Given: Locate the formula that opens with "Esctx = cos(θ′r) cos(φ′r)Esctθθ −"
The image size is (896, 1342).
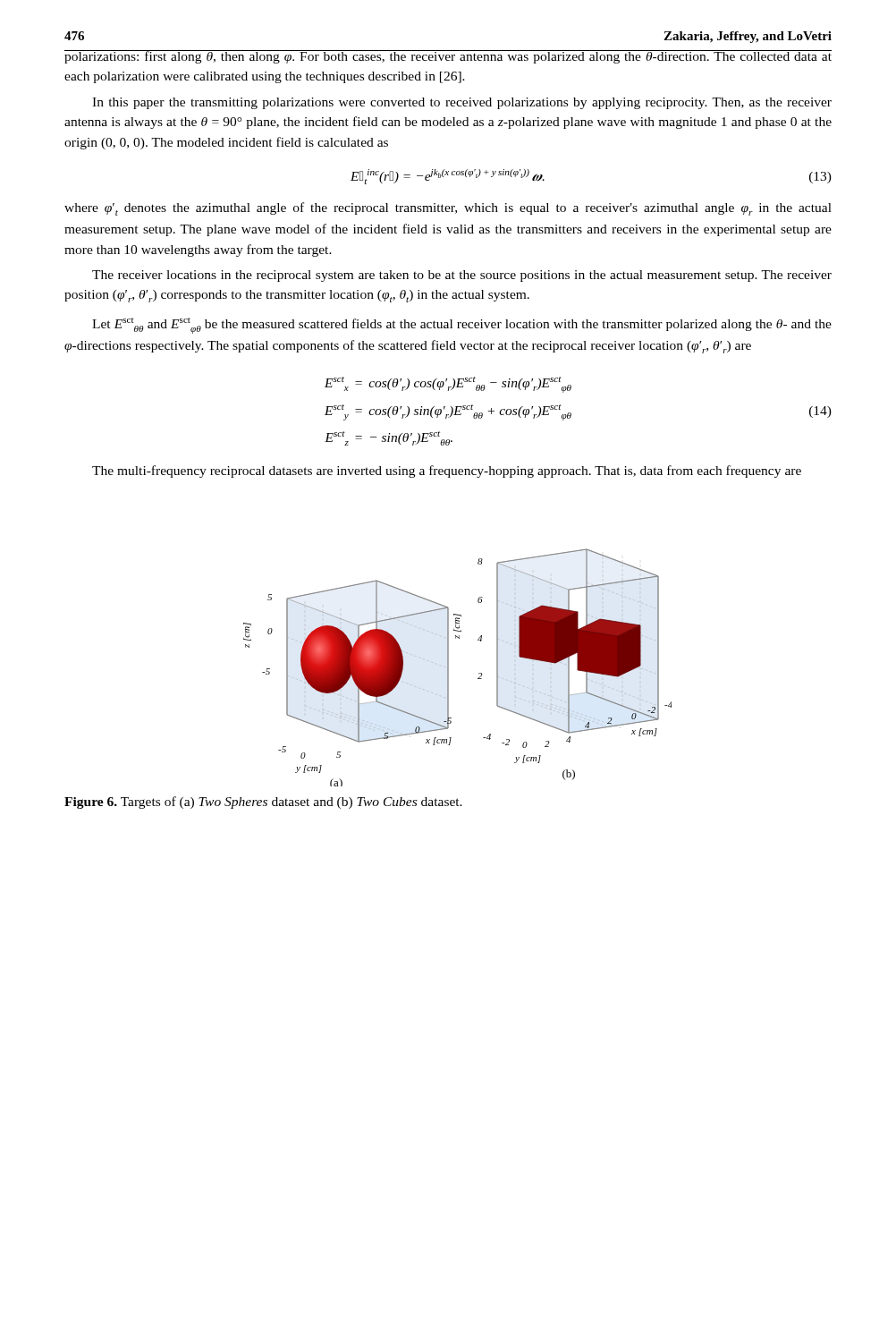Looking at the screenshot, I should 577,411.
